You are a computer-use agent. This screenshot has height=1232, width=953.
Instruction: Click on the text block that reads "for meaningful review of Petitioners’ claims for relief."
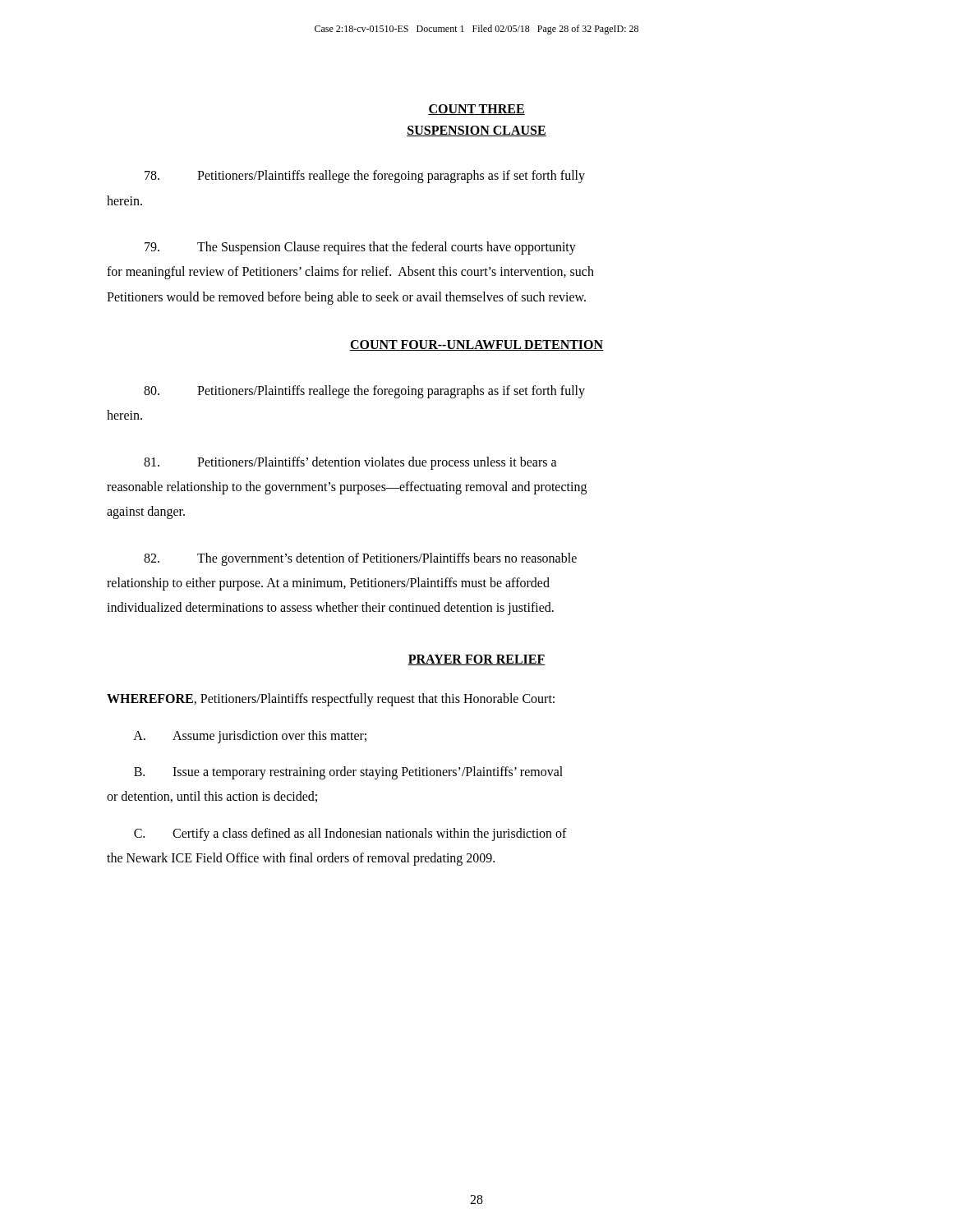pos(350,272)
